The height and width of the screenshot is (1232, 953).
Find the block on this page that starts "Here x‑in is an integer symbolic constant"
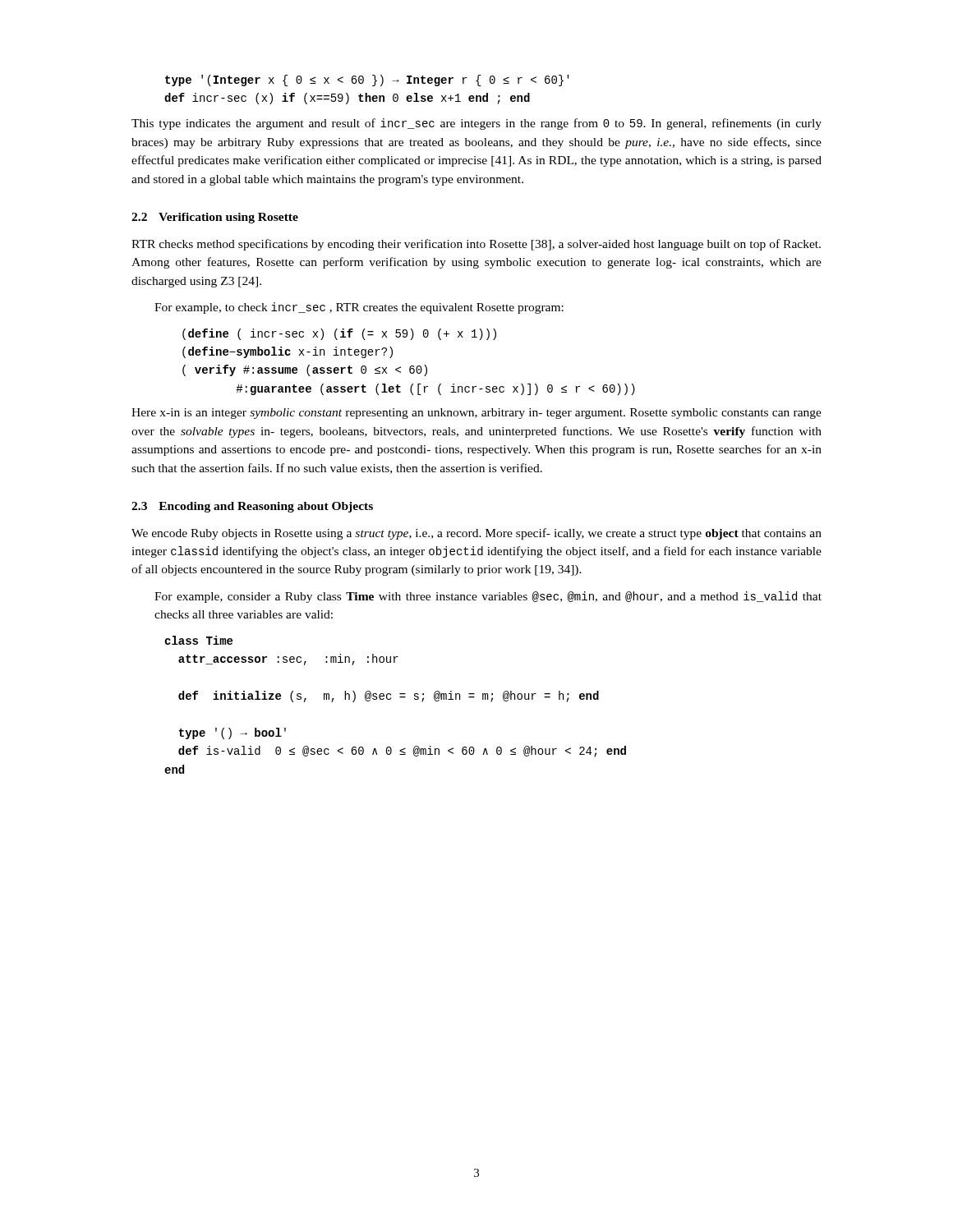tap(476, 440)
